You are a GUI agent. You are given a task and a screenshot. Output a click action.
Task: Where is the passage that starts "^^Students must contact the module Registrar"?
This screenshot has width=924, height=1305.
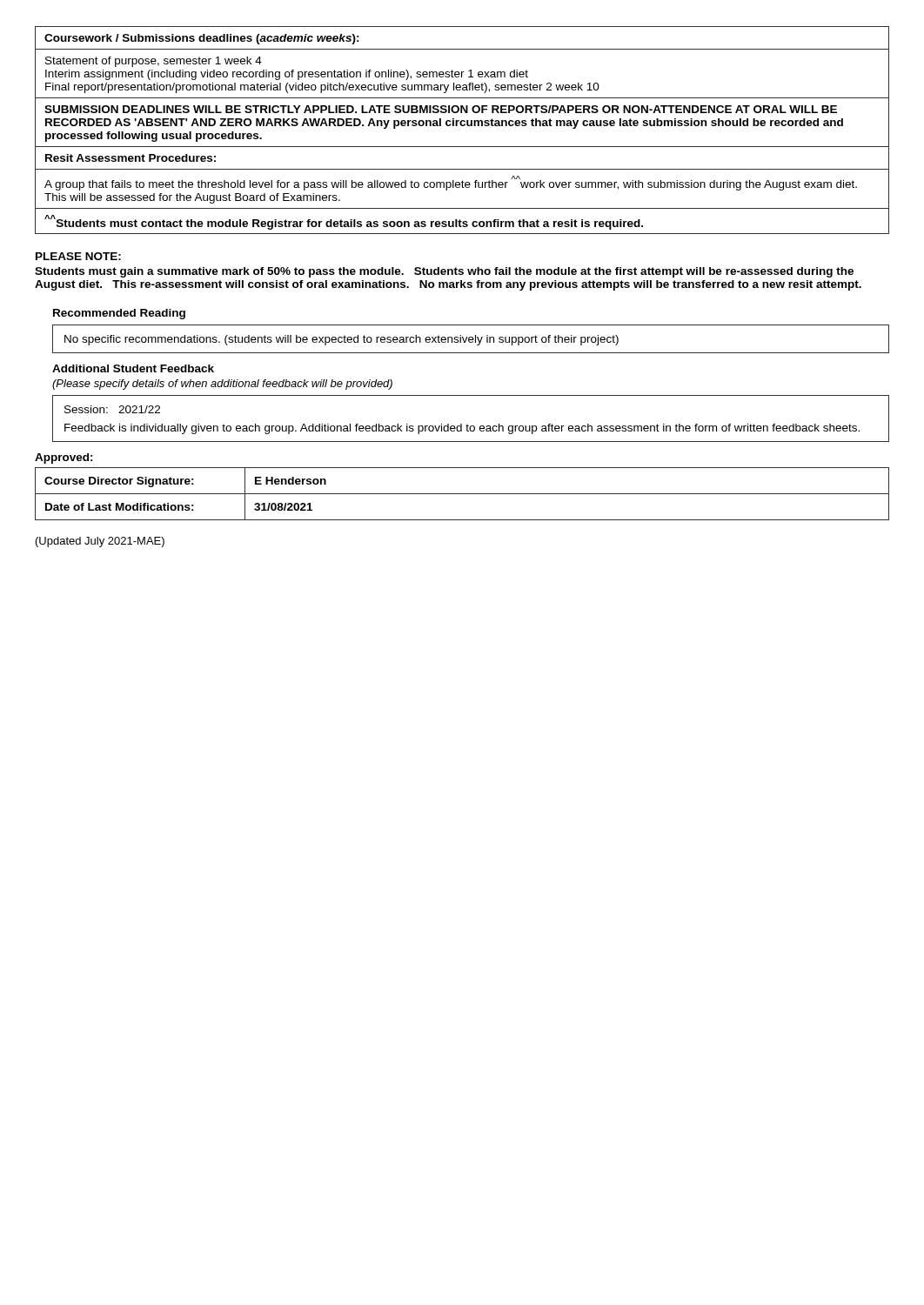tap(462, 221)
